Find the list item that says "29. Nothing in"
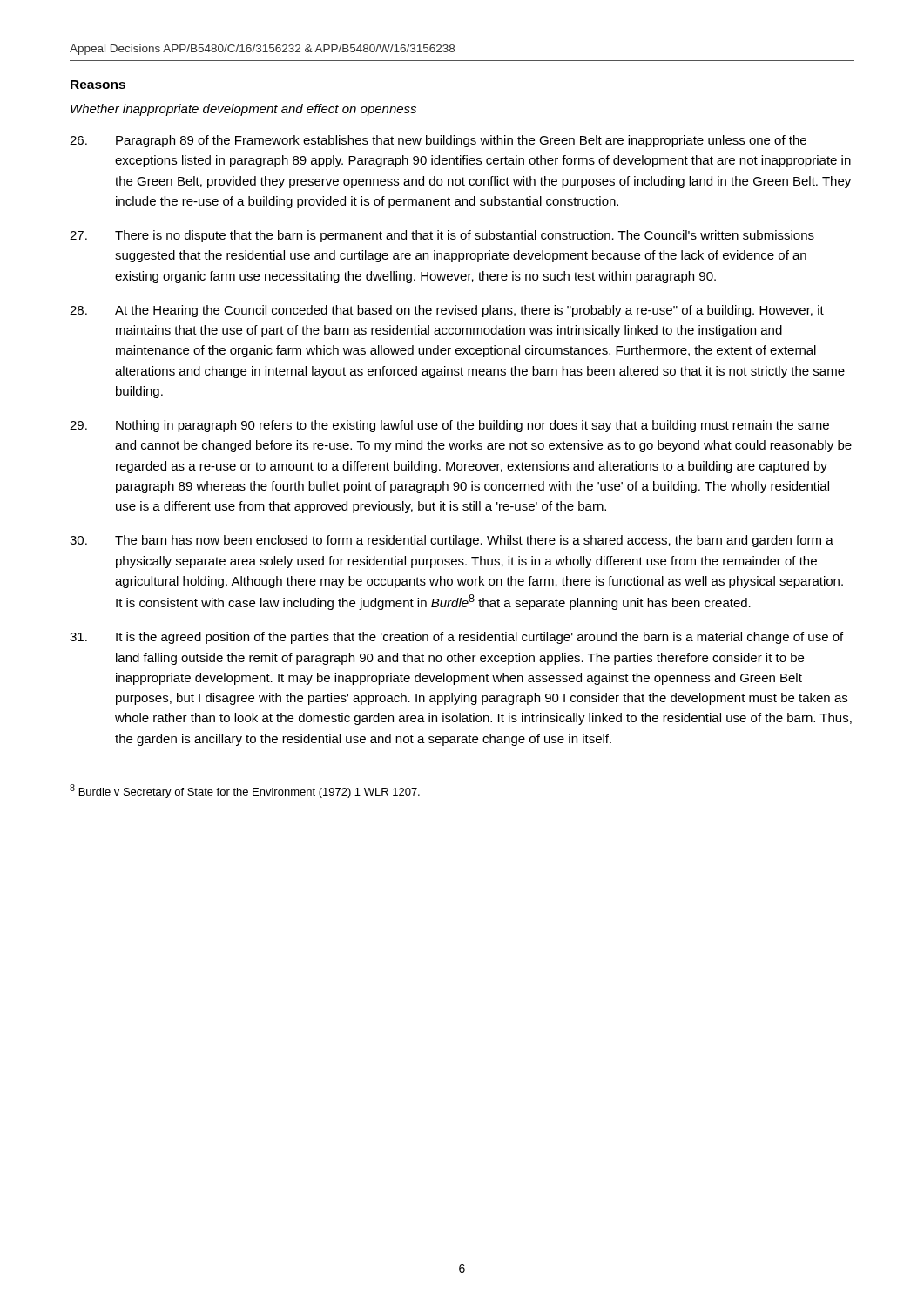The image size is (924, 1307). click(462, 465)
